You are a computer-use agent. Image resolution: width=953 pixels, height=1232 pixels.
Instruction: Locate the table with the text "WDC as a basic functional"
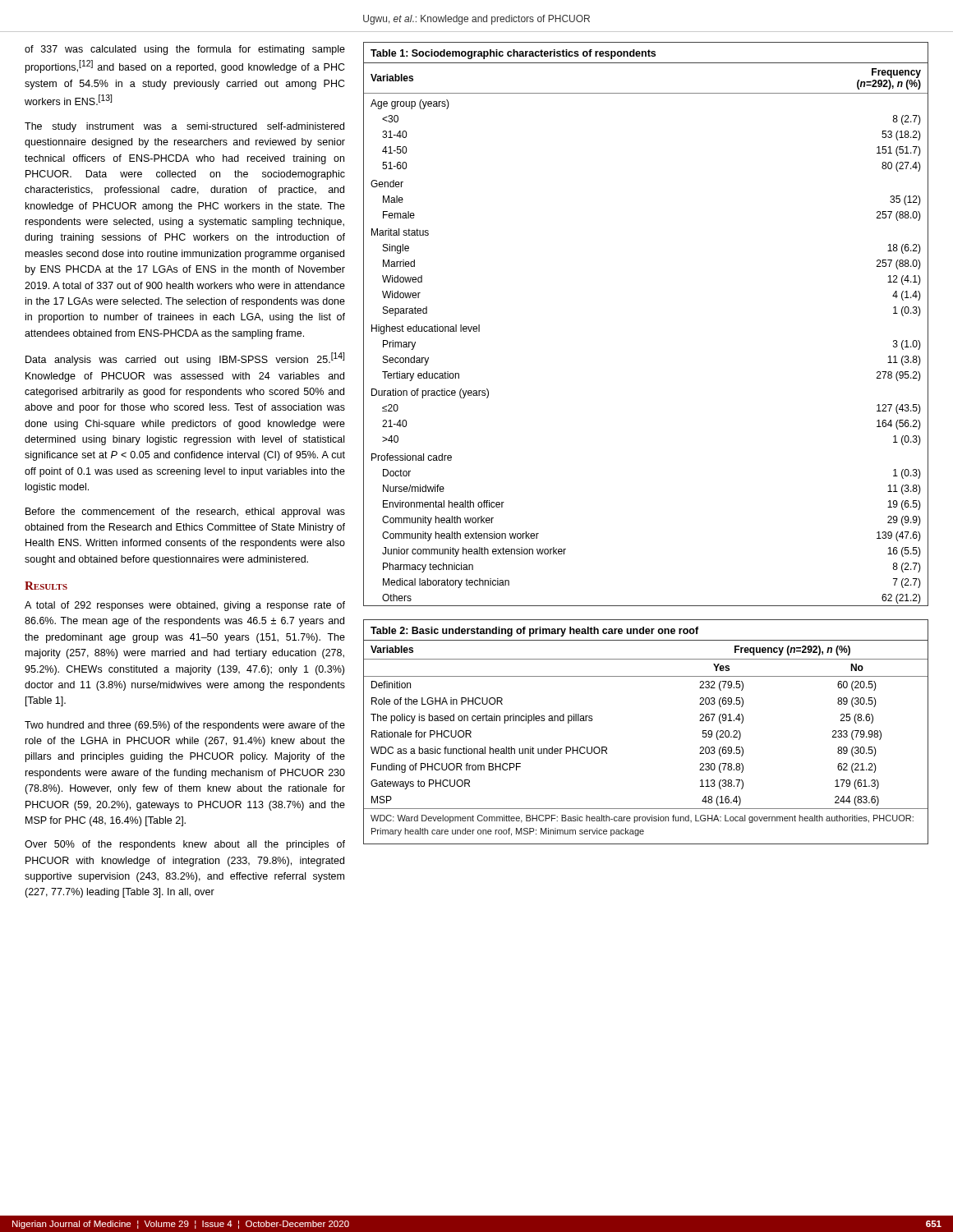(x=646, y=732)
